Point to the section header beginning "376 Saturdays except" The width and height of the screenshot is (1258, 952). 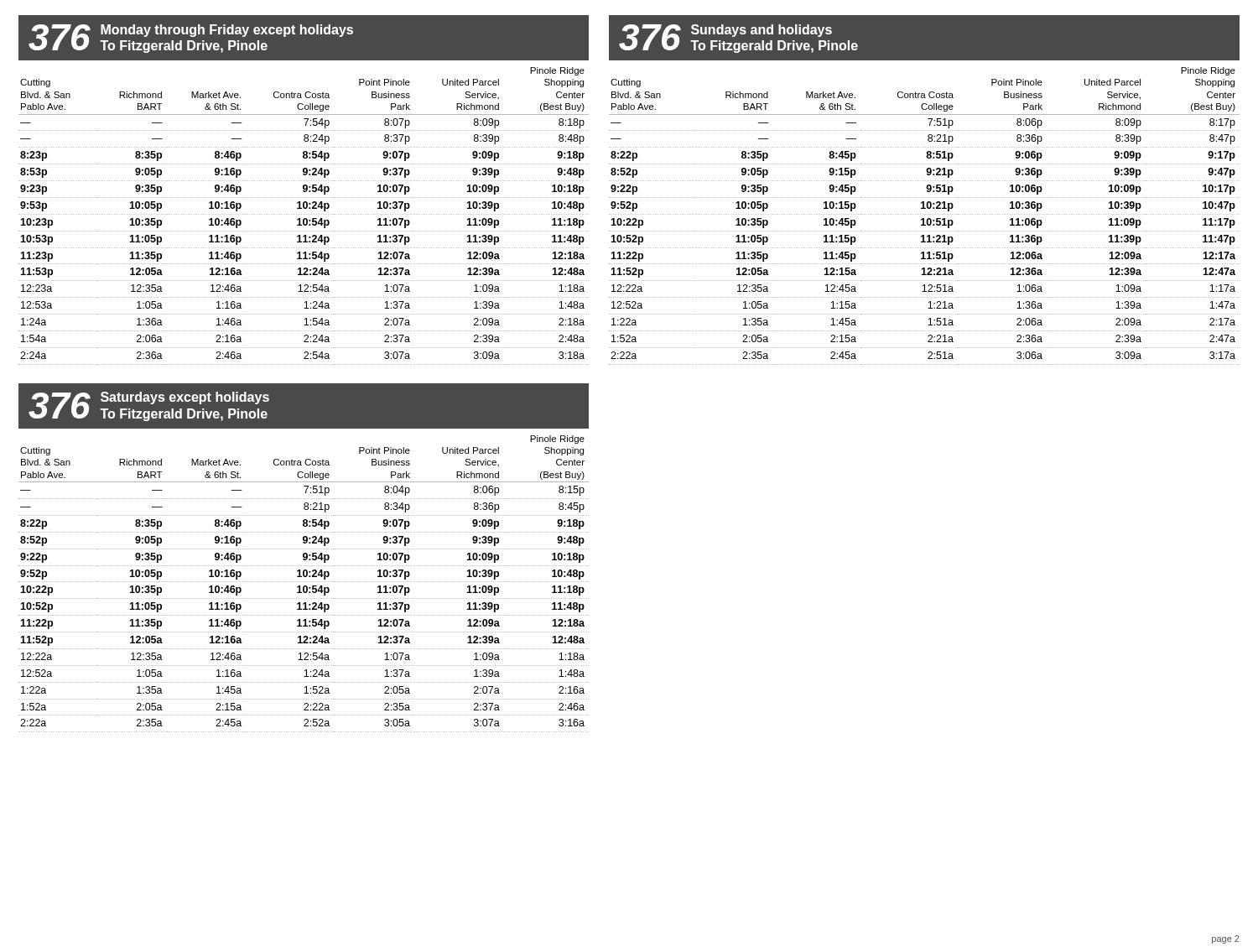pos(149,406)
